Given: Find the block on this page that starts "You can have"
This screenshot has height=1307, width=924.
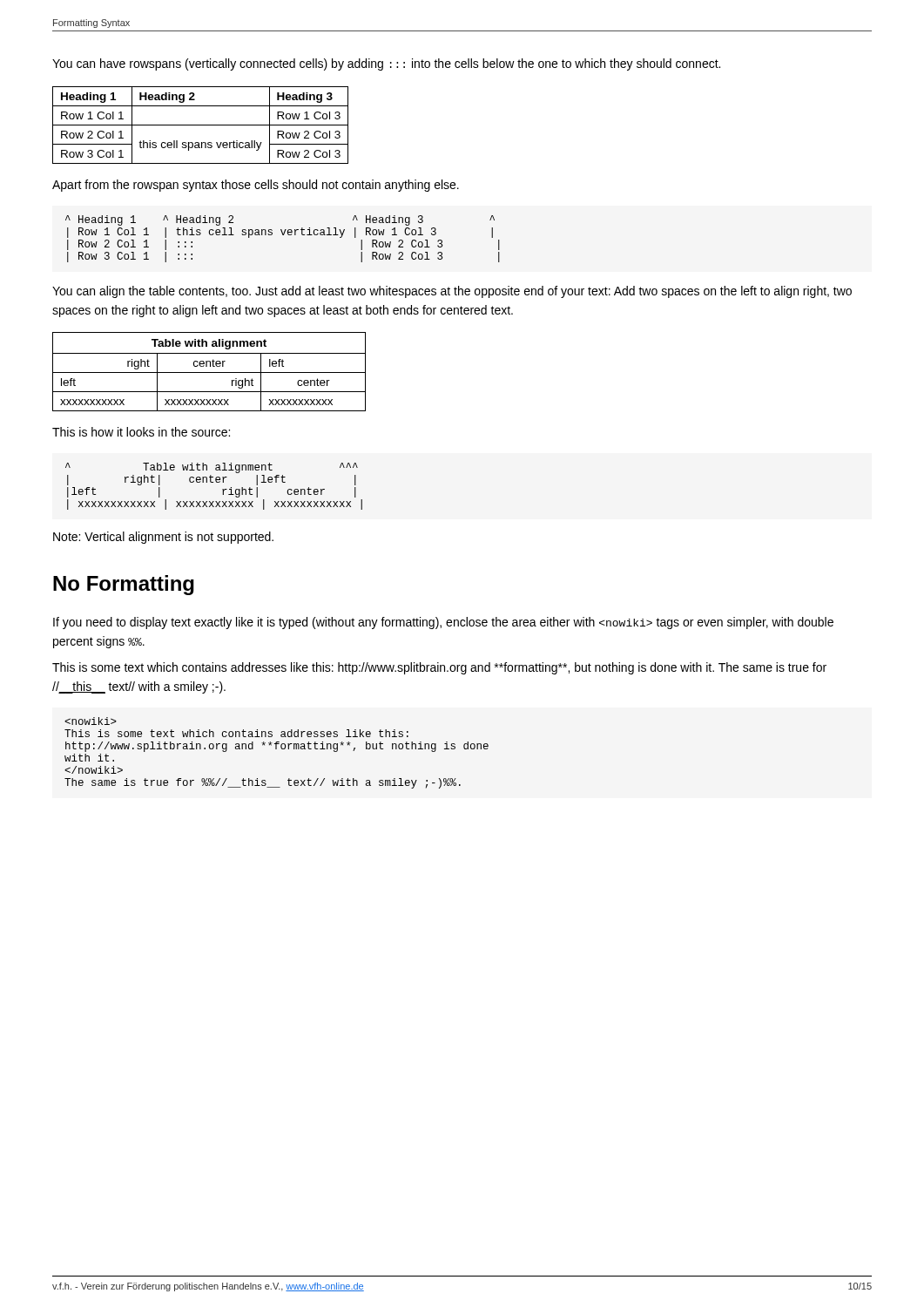Looking at the screenshot, I should (x=387, y=64).
